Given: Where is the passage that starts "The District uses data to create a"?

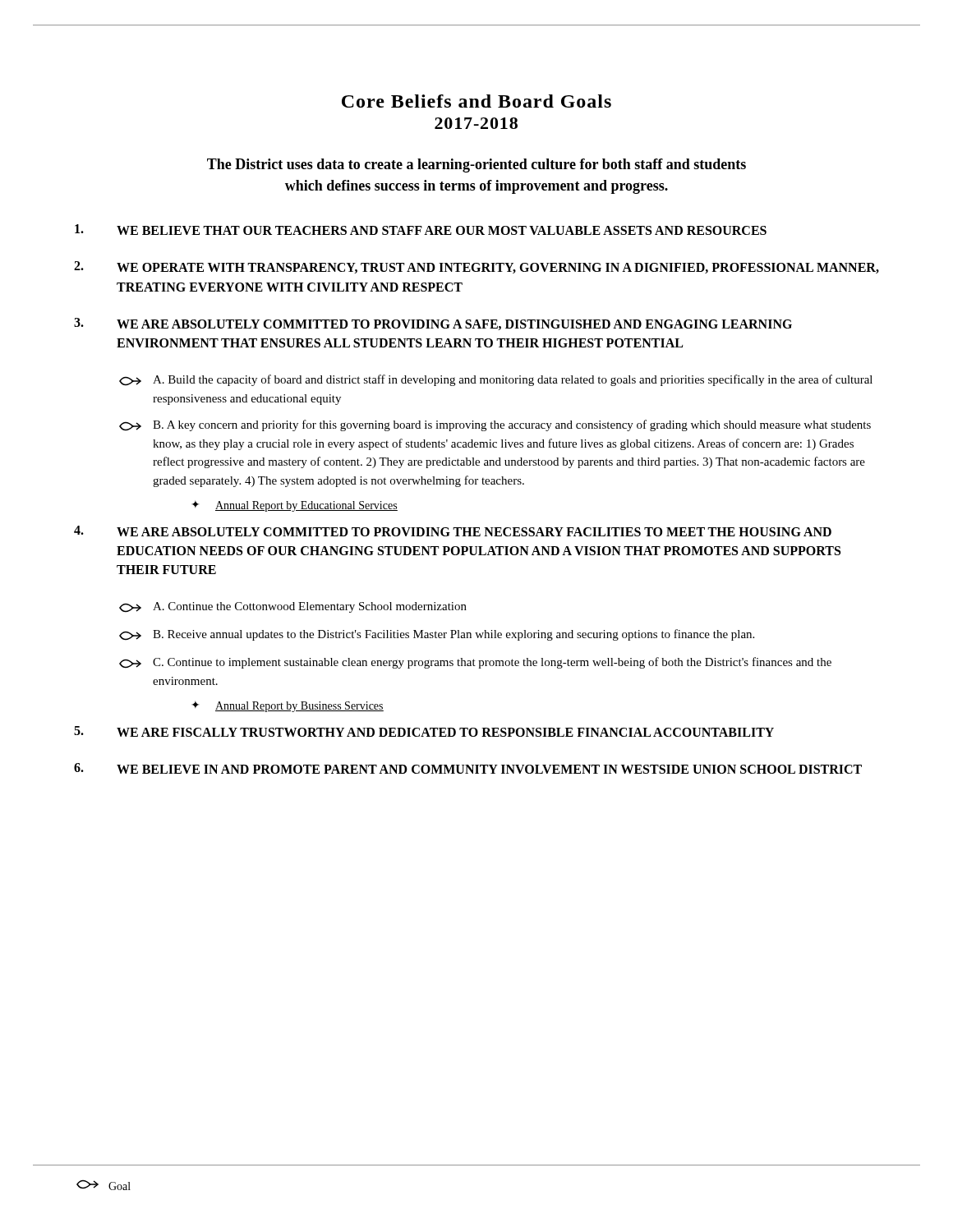Looking at the screenshot, I should [x=476, y=175].
